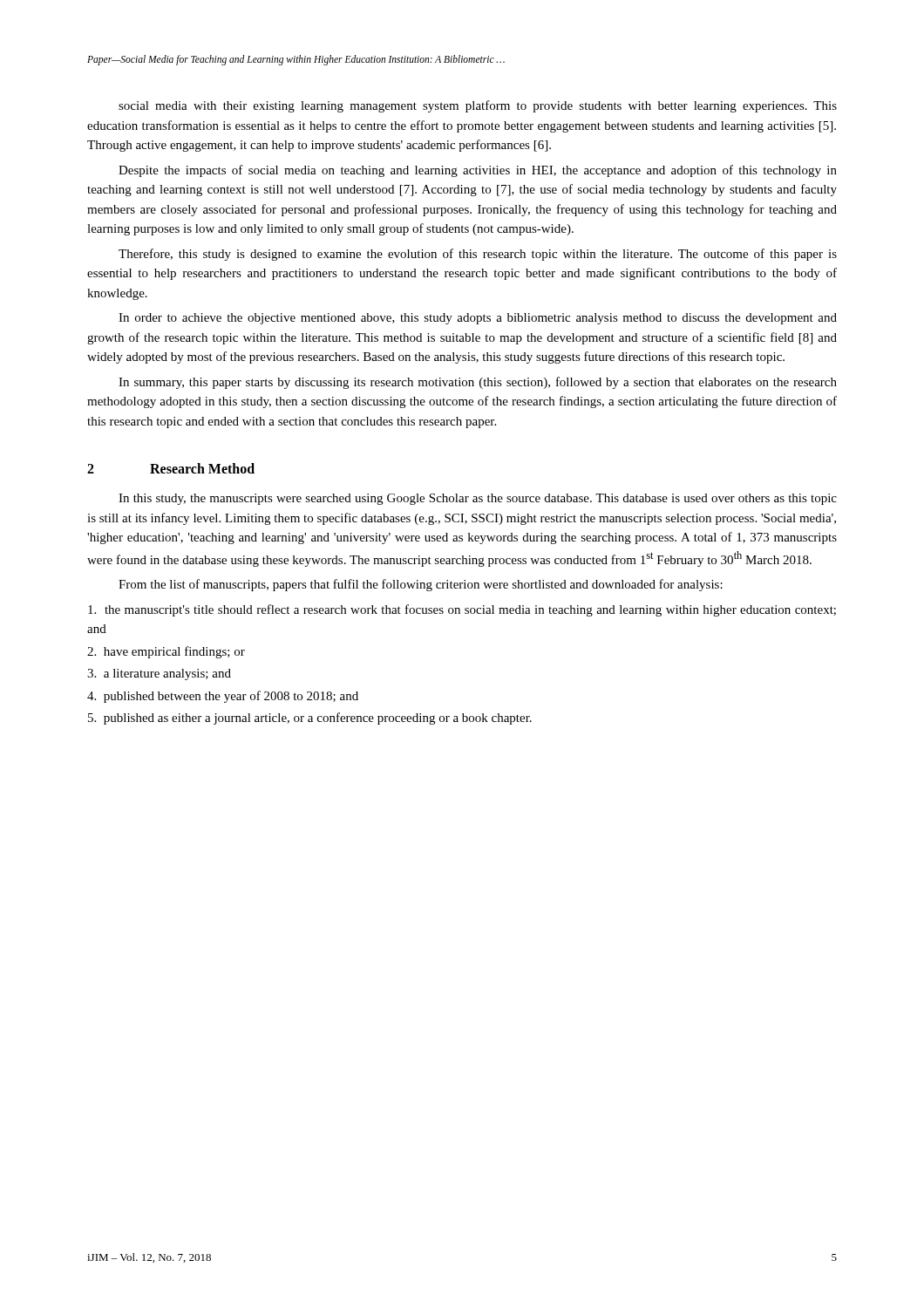Screen dimensions: 1308x924
Task: Find the text block that says "Despite the impacts of"
Action: (x=462, y=199)
